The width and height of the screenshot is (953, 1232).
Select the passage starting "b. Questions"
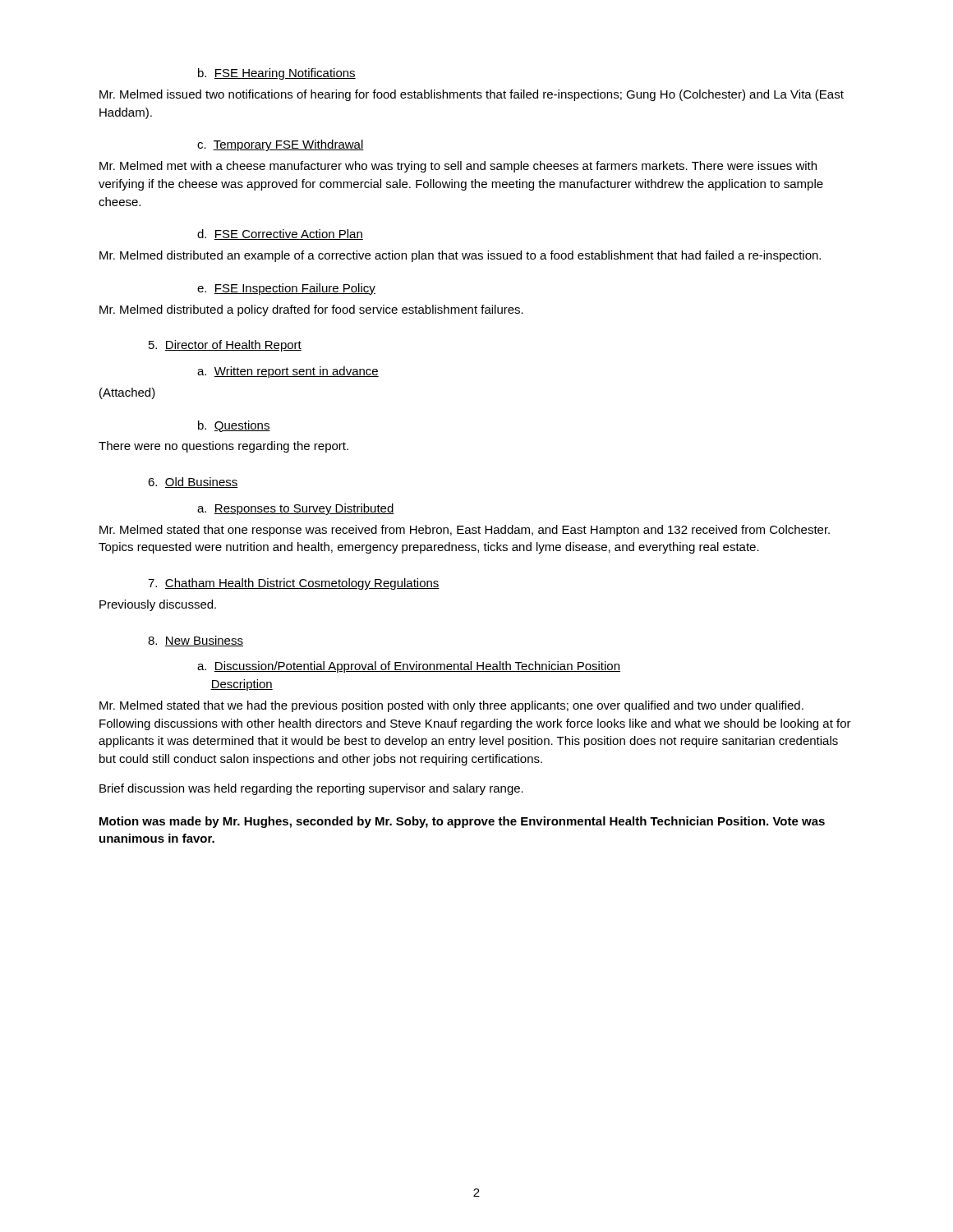[233, 425]
